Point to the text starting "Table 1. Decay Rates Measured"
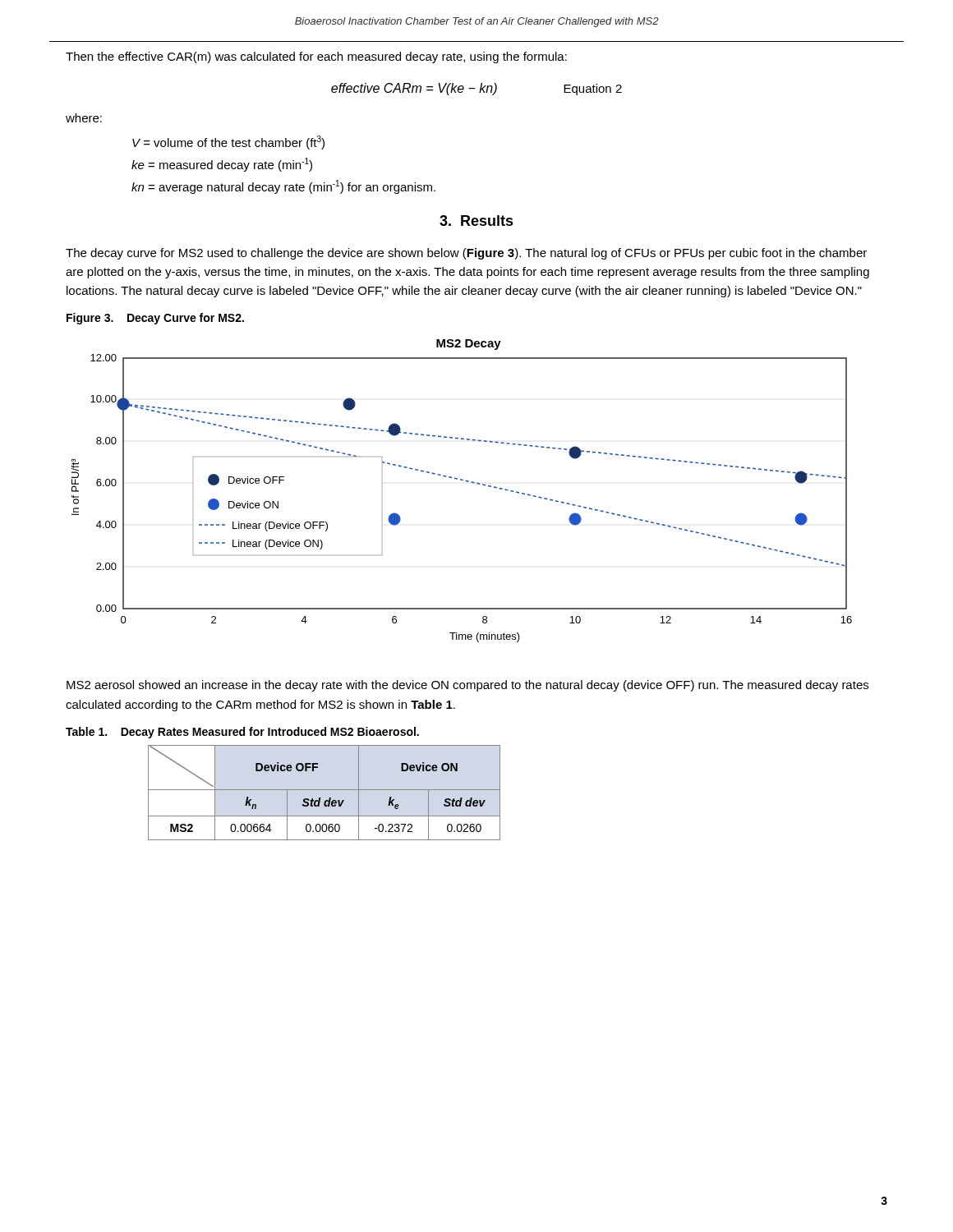This screenshot has height=1232, width=953. (x=243, y=732)
